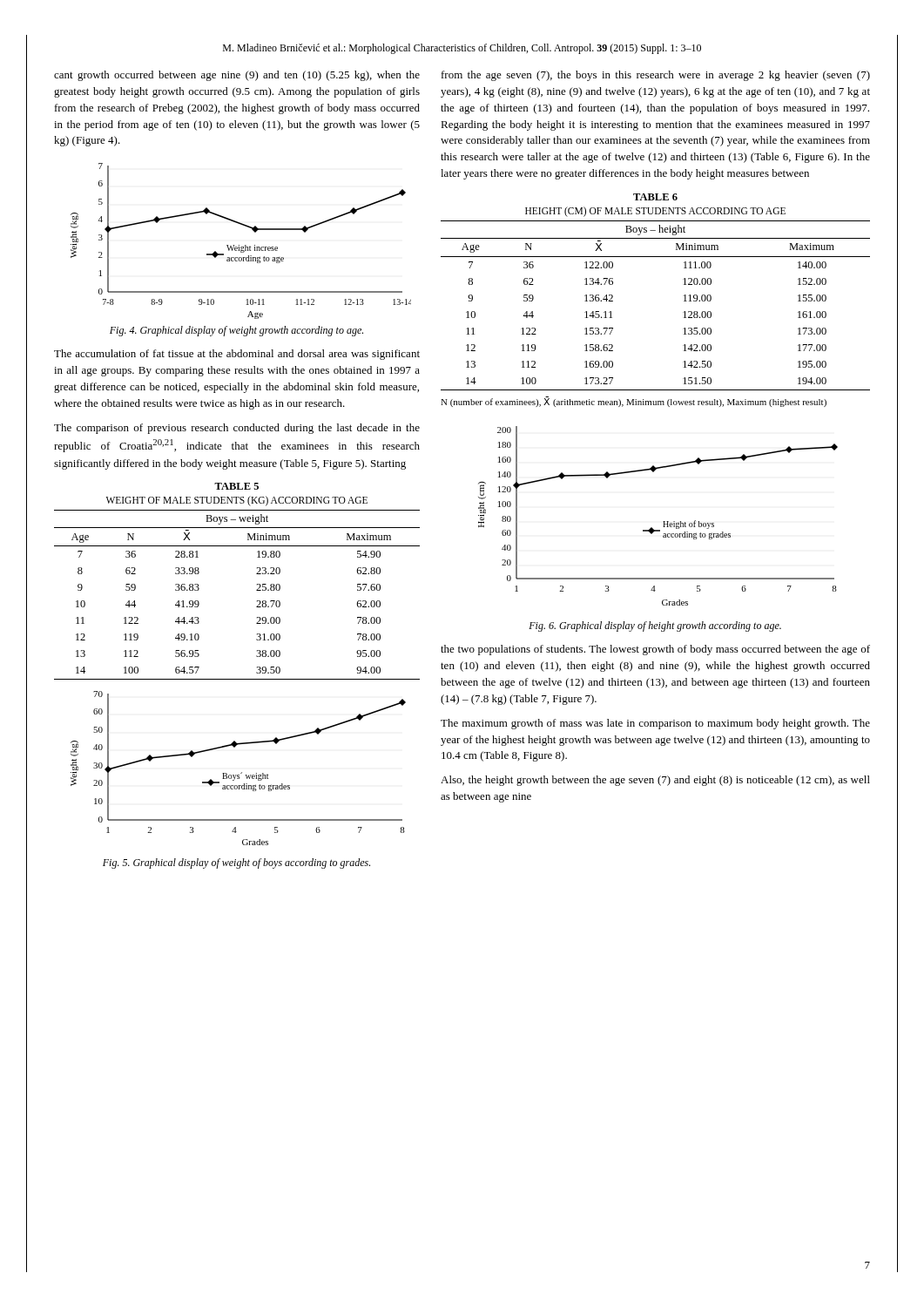This screenshot has width=924, height=1307.
Task: Click the passage that begins "the two populations of students. The lowest"
Action: tap(655, 723)
